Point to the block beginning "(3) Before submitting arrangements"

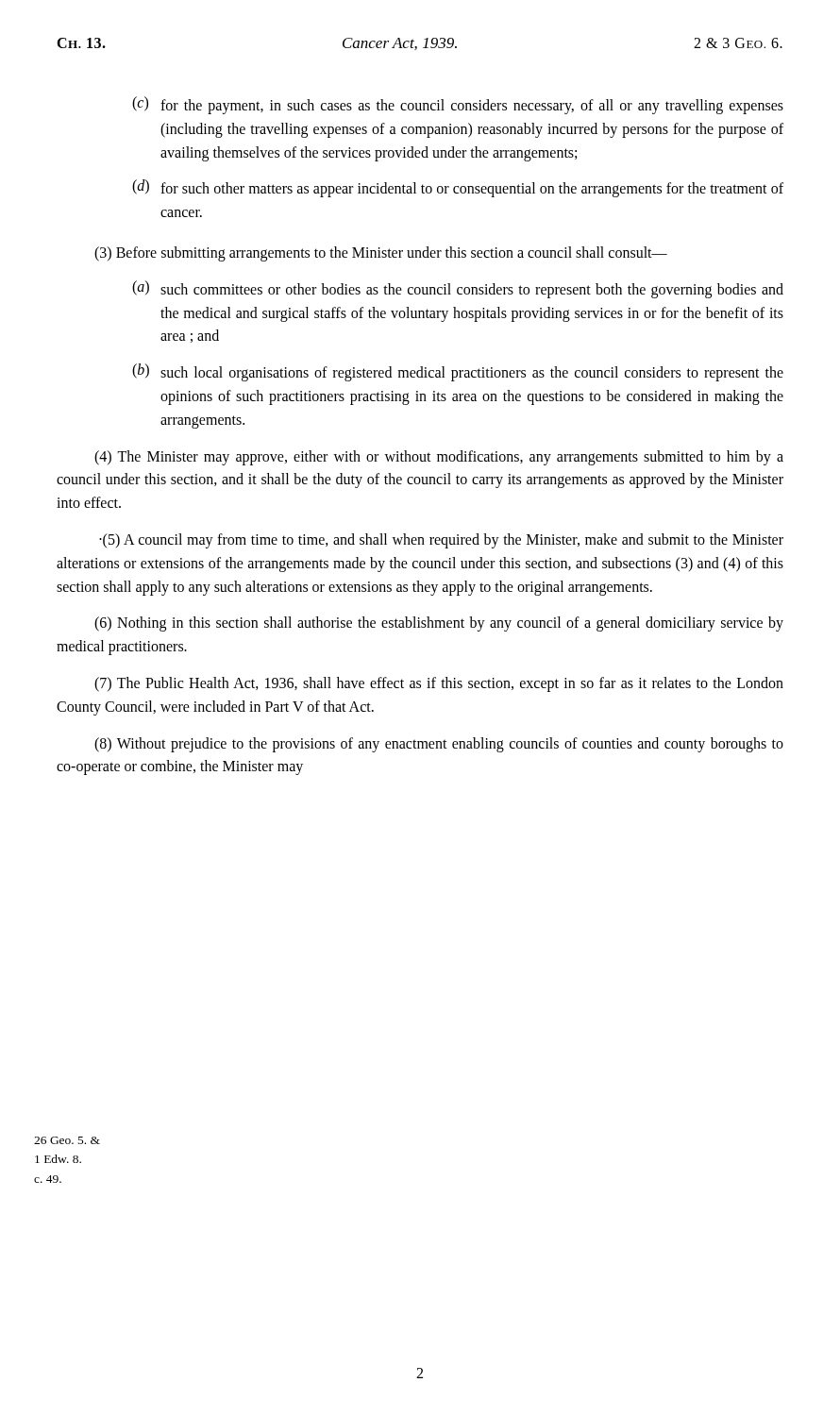(x=381, y=253)
